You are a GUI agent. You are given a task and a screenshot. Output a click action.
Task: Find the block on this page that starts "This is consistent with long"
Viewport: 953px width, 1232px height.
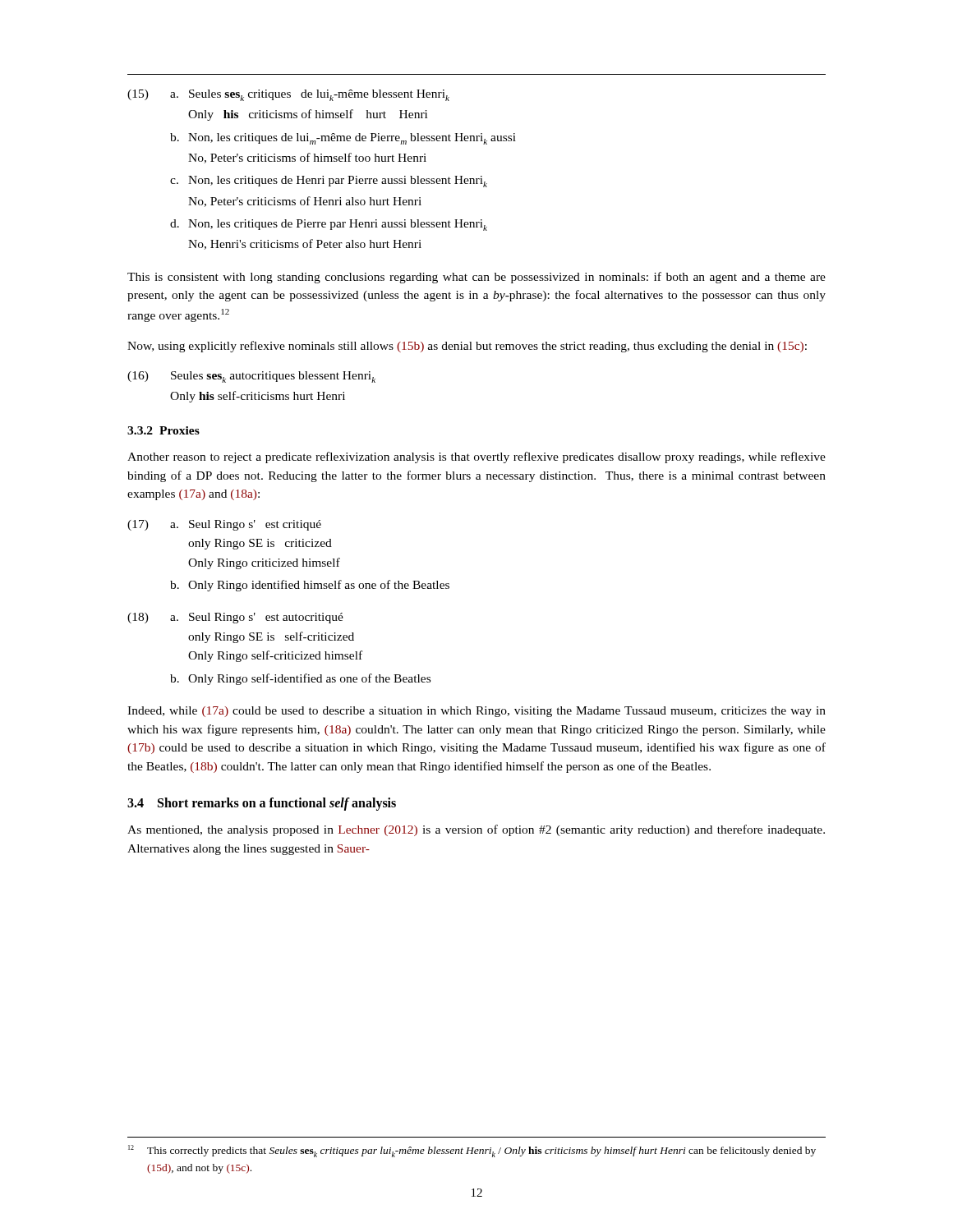pyautogui.click(x=476, y=296)
